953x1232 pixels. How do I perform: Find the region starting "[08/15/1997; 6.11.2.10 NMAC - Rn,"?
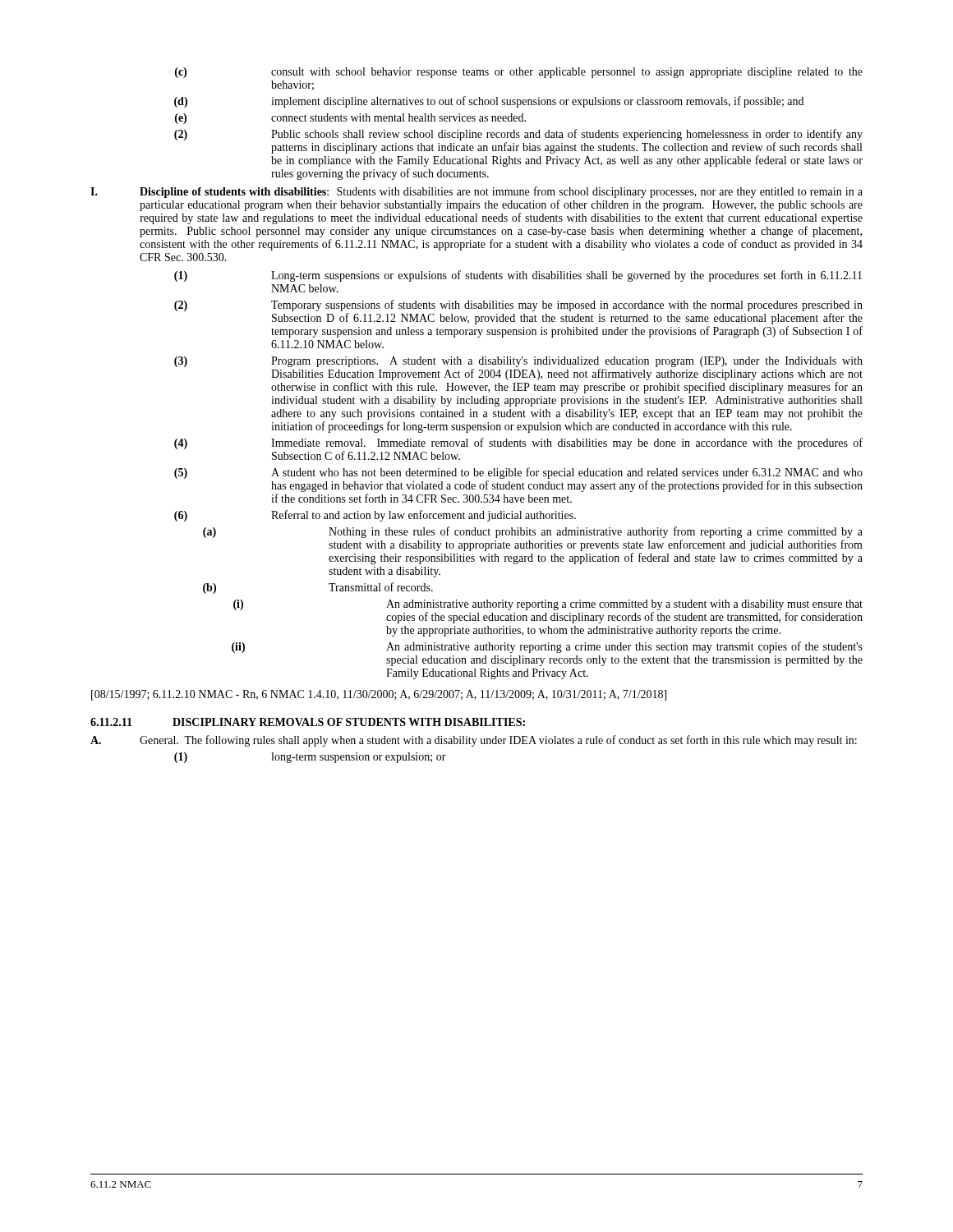tap(379, 694)
